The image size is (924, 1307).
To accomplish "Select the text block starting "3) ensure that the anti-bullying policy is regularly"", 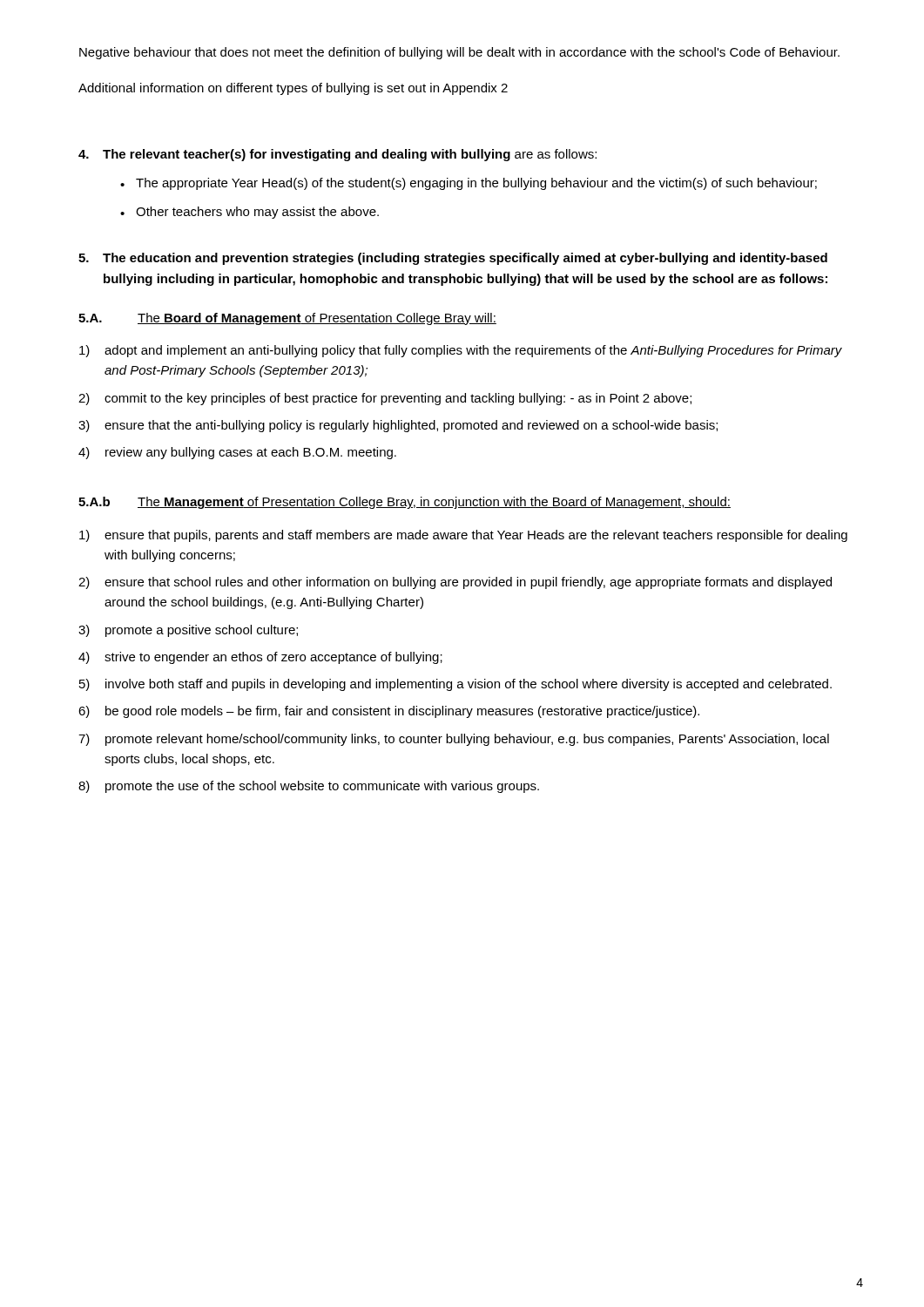I will click(399, 425).
